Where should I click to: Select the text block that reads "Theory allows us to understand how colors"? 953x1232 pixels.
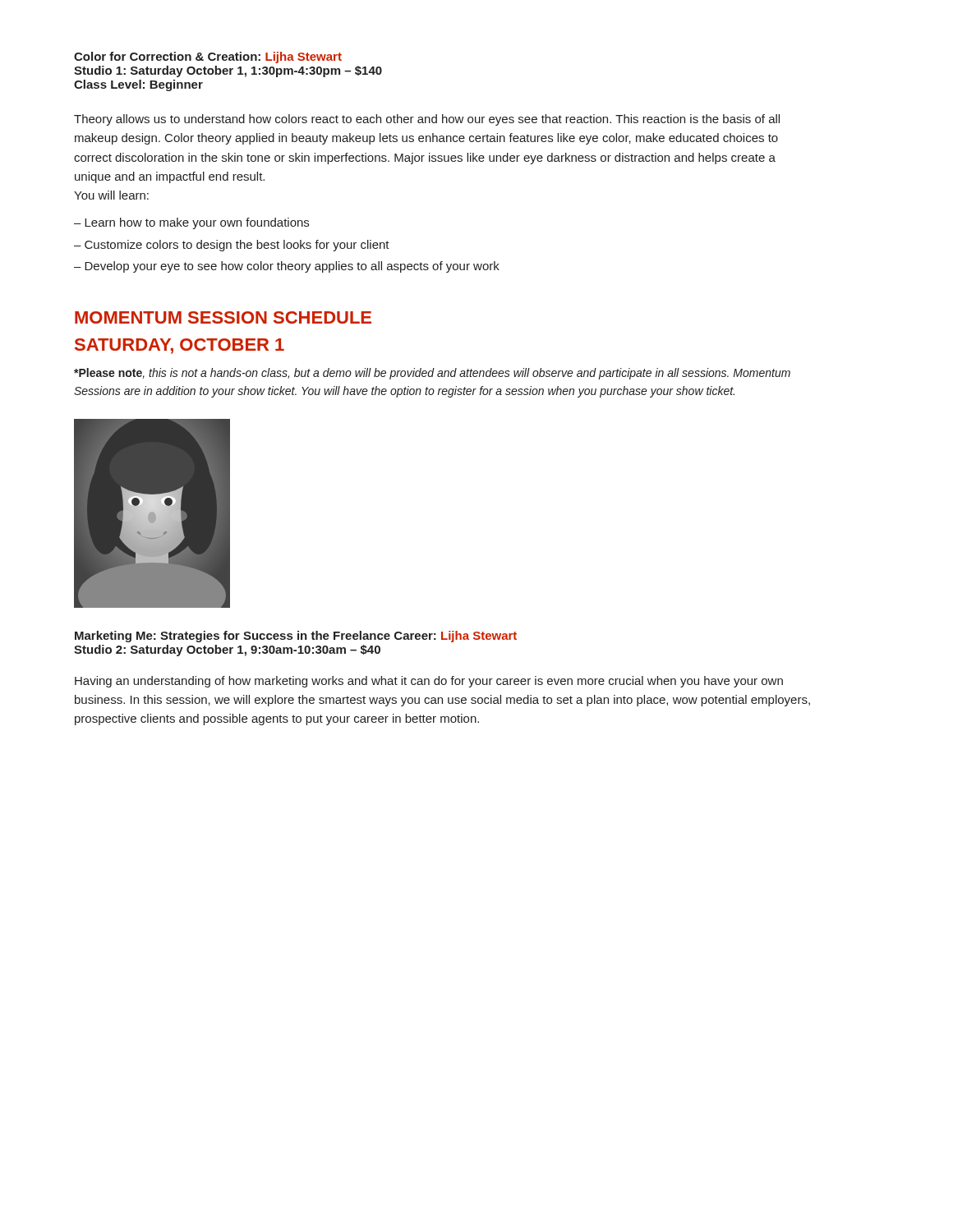pos(427,157)
